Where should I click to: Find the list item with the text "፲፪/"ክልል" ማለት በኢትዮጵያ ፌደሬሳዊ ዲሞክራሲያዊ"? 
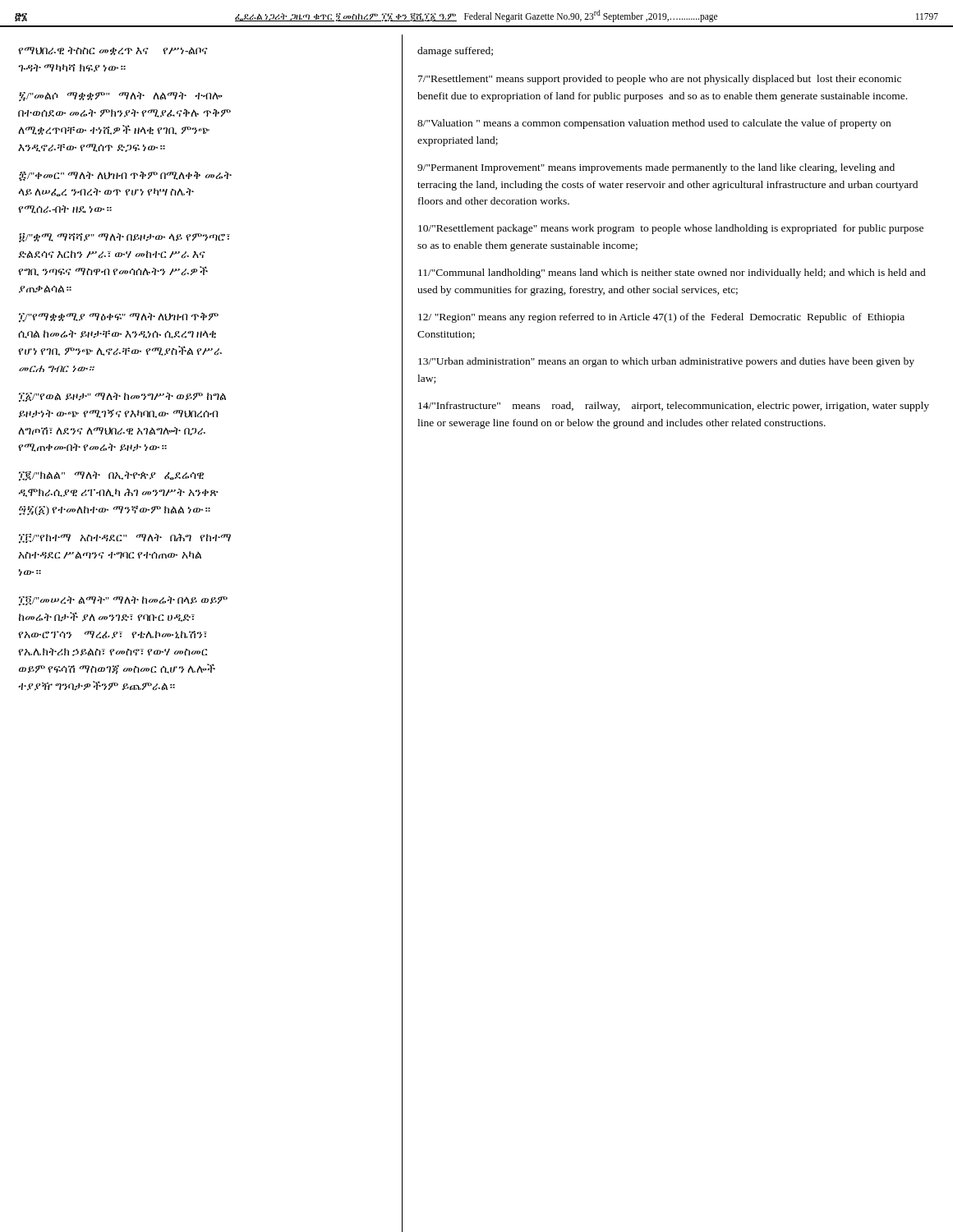pyautogui.click(x=118, y=493)
